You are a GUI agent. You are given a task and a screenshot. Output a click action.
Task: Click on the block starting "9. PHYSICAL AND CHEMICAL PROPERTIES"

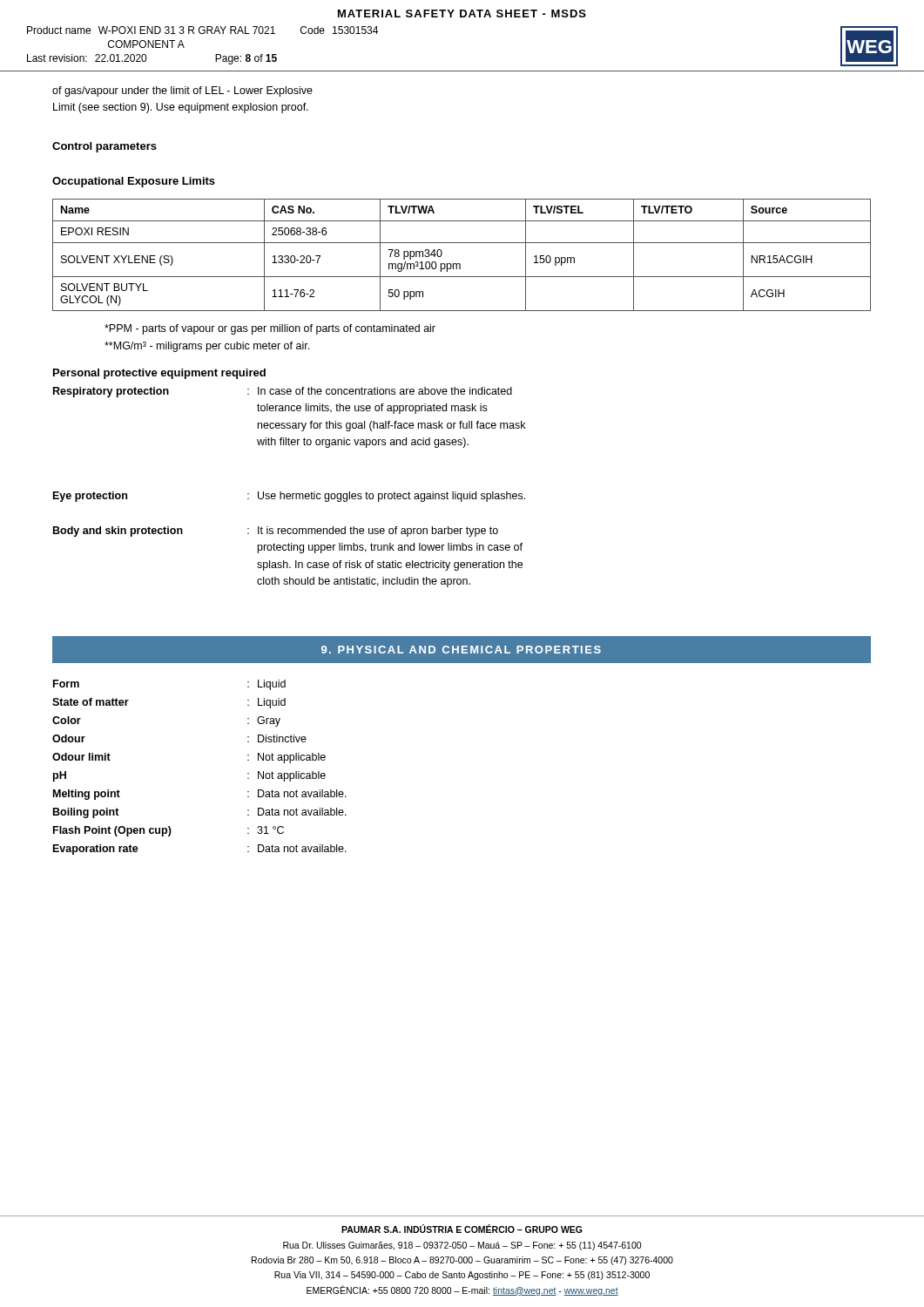pos(462,650)
